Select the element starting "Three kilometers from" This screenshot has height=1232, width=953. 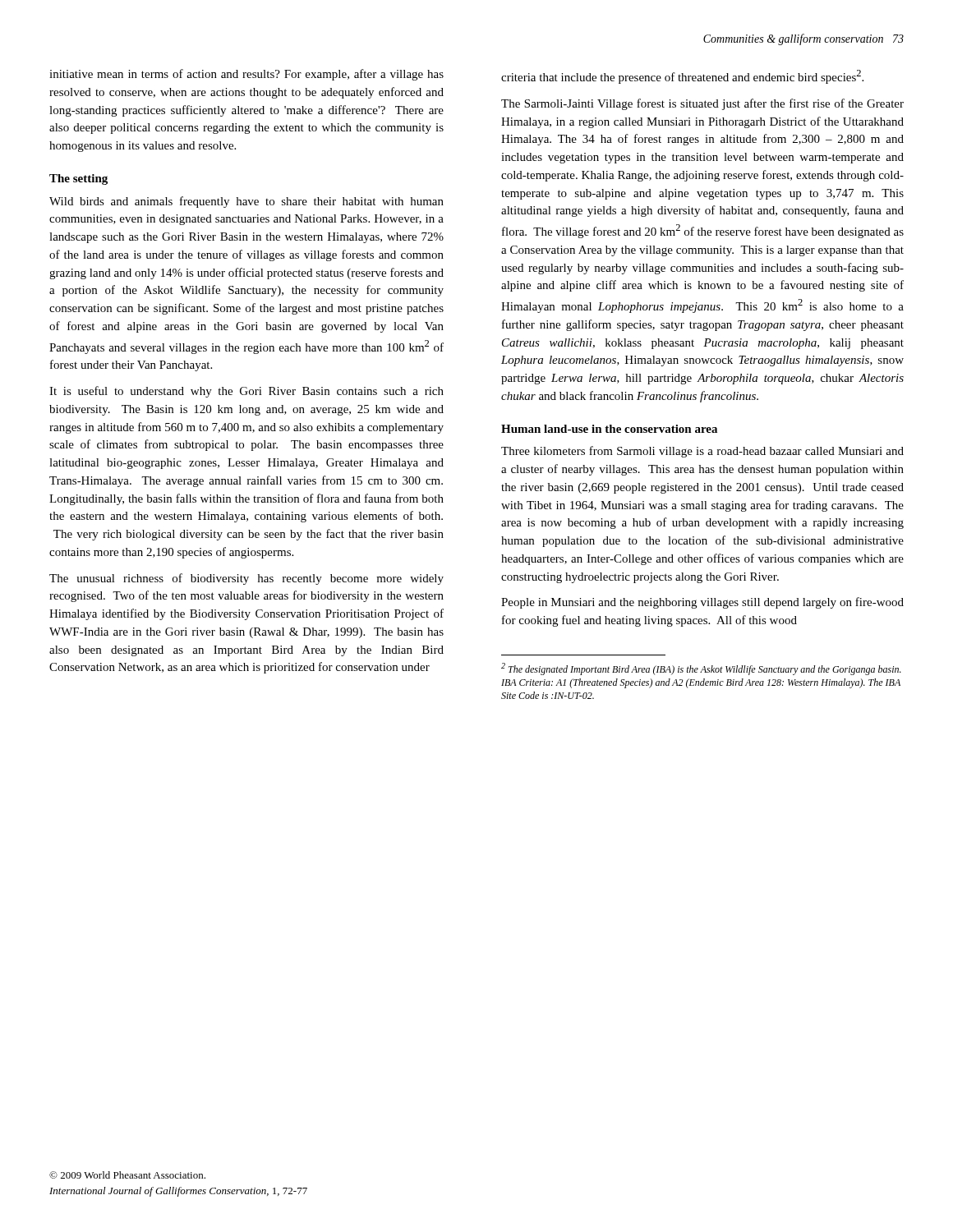pyautogui.click(x=702, y=514)
